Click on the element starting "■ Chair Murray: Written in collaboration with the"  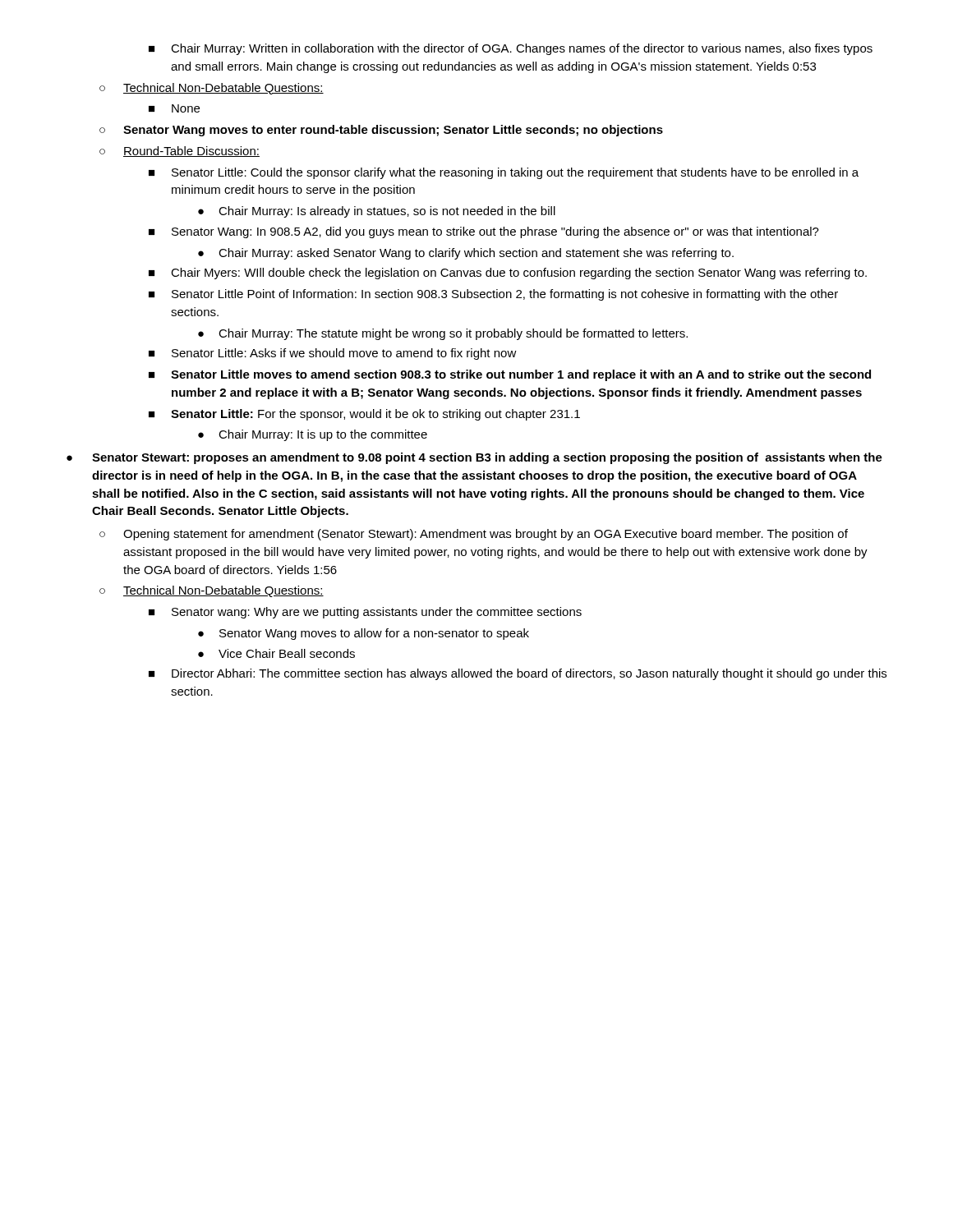pos(476,57)
